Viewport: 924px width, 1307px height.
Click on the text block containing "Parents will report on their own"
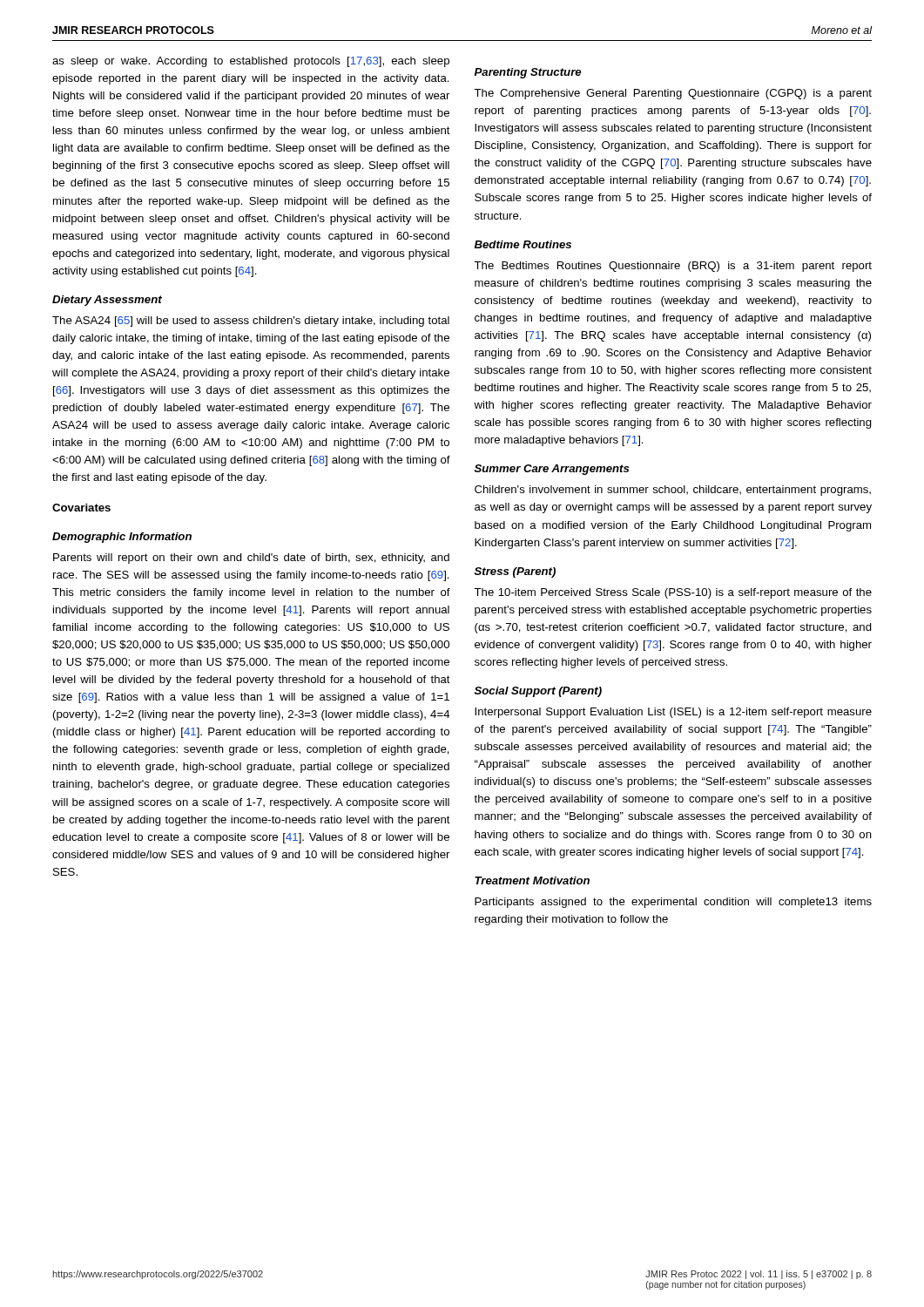pyautogui.click(x=251, y=714)
